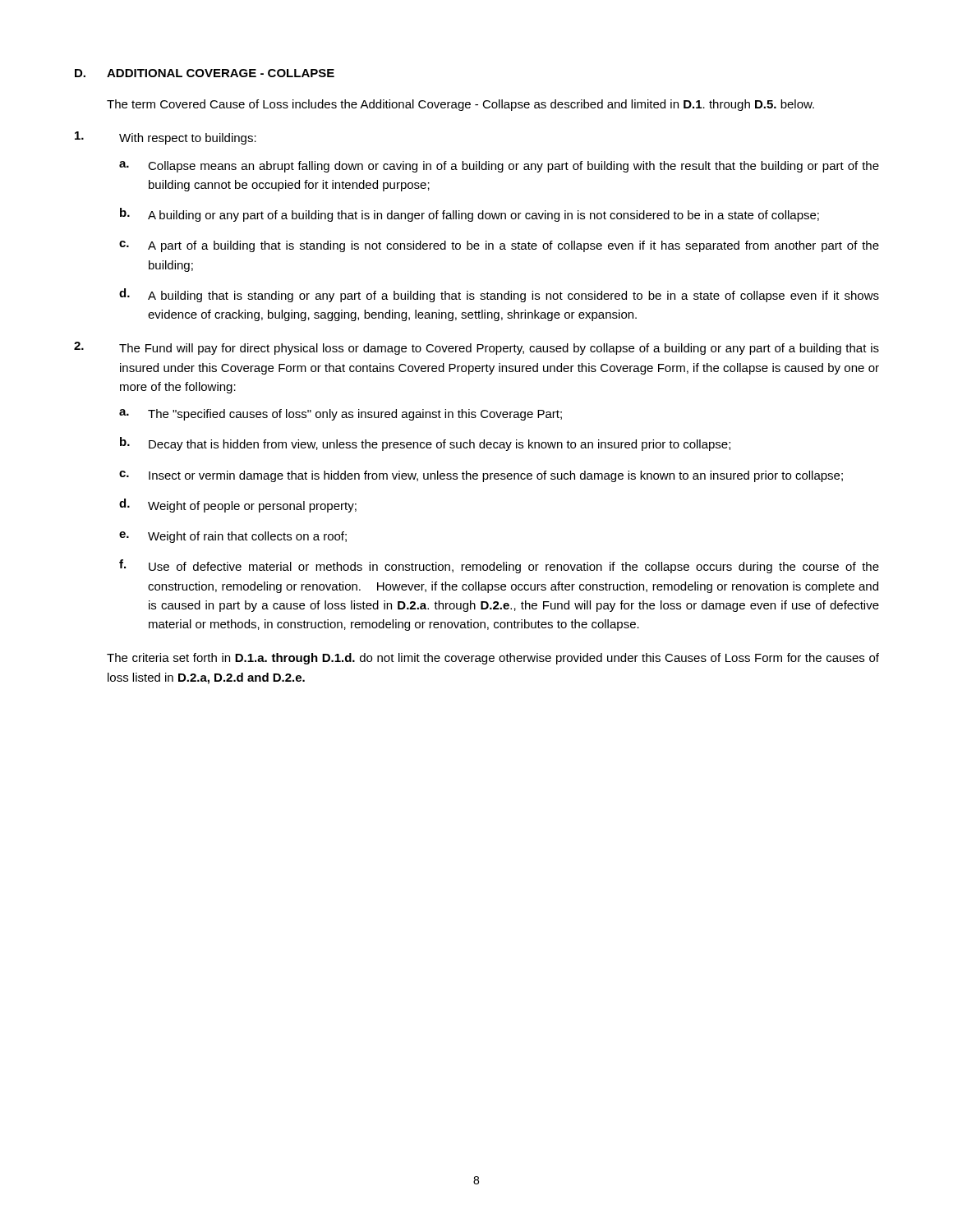Select the list item with the text "b. A building or"

pyautogui.click(x=499, y=215)
